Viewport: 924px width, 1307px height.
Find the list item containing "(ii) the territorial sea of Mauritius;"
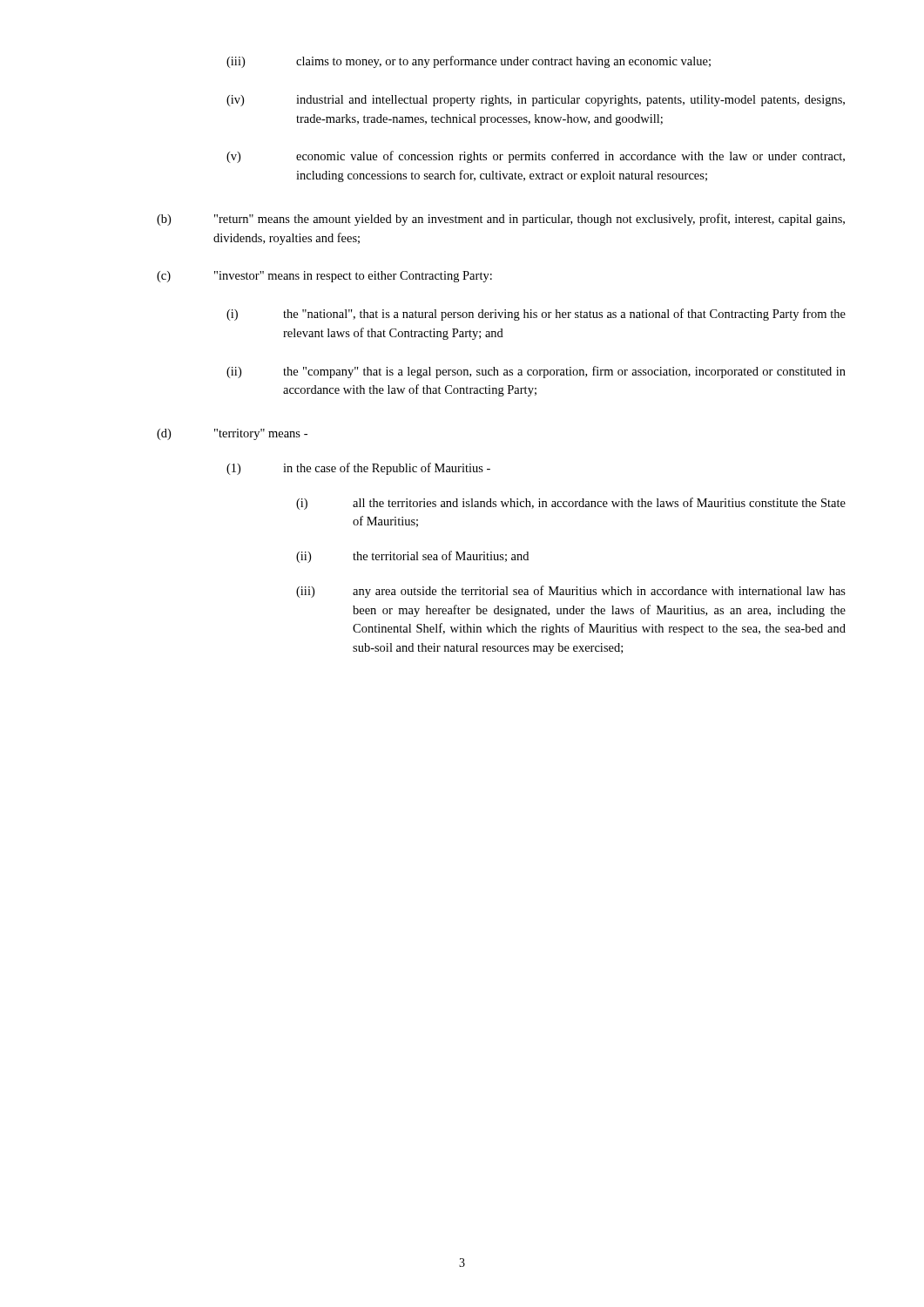412,557
